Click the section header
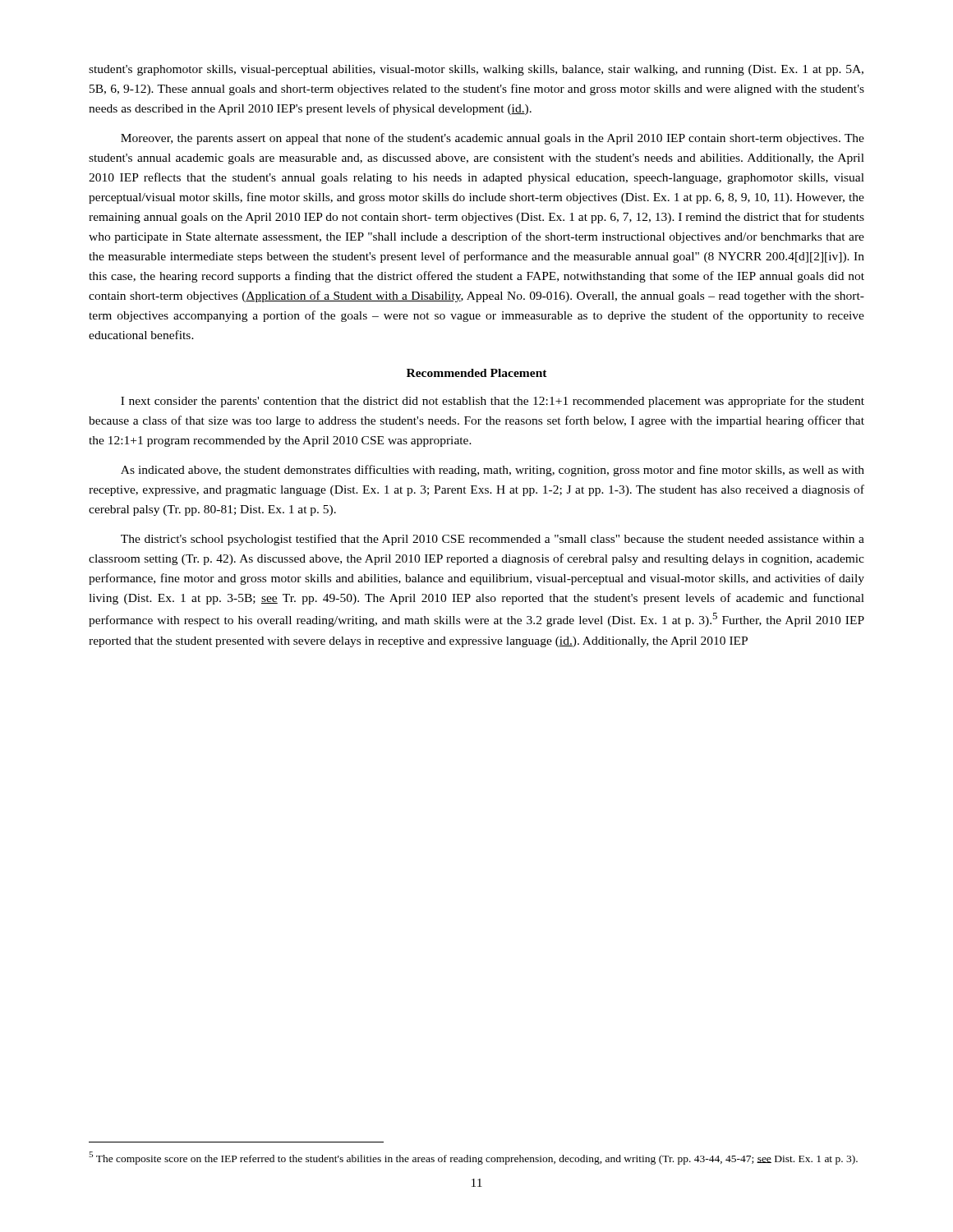953x1232 pixels. click(x=476, y=373)
